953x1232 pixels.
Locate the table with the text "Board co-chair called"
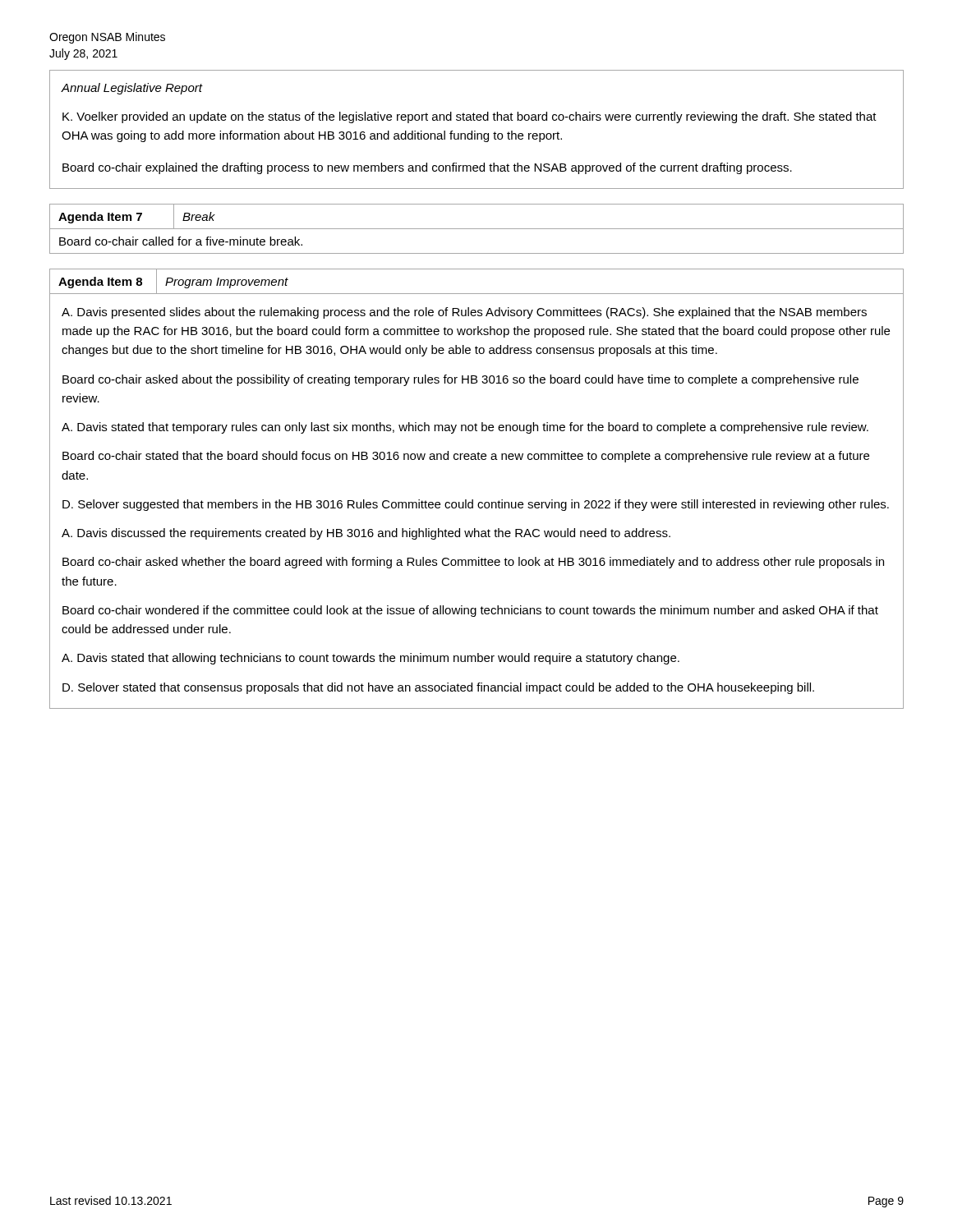coord(476,229)
